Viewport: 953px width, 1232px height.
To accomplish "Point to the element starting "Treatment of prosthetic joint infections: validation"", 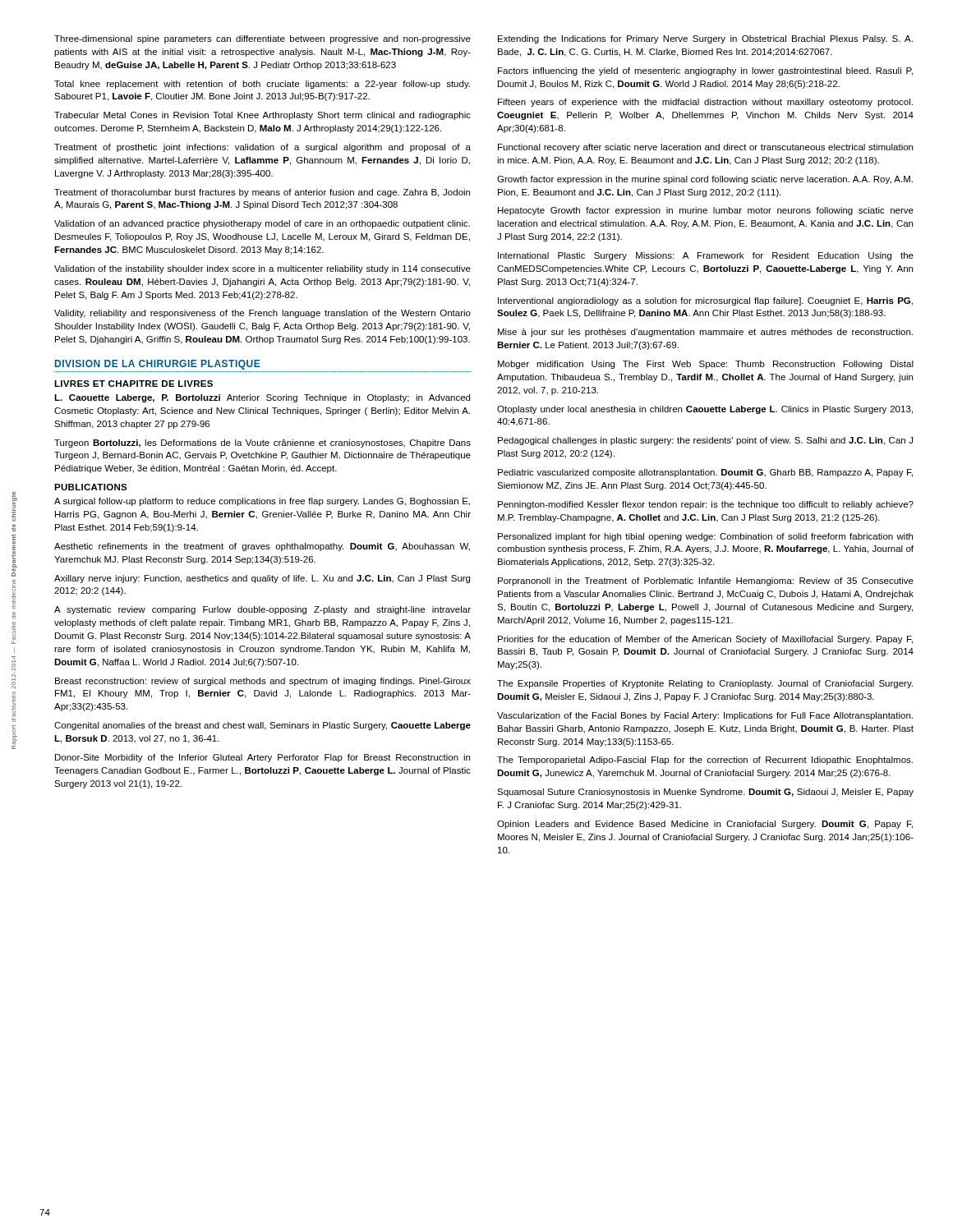I will point(263,160).
